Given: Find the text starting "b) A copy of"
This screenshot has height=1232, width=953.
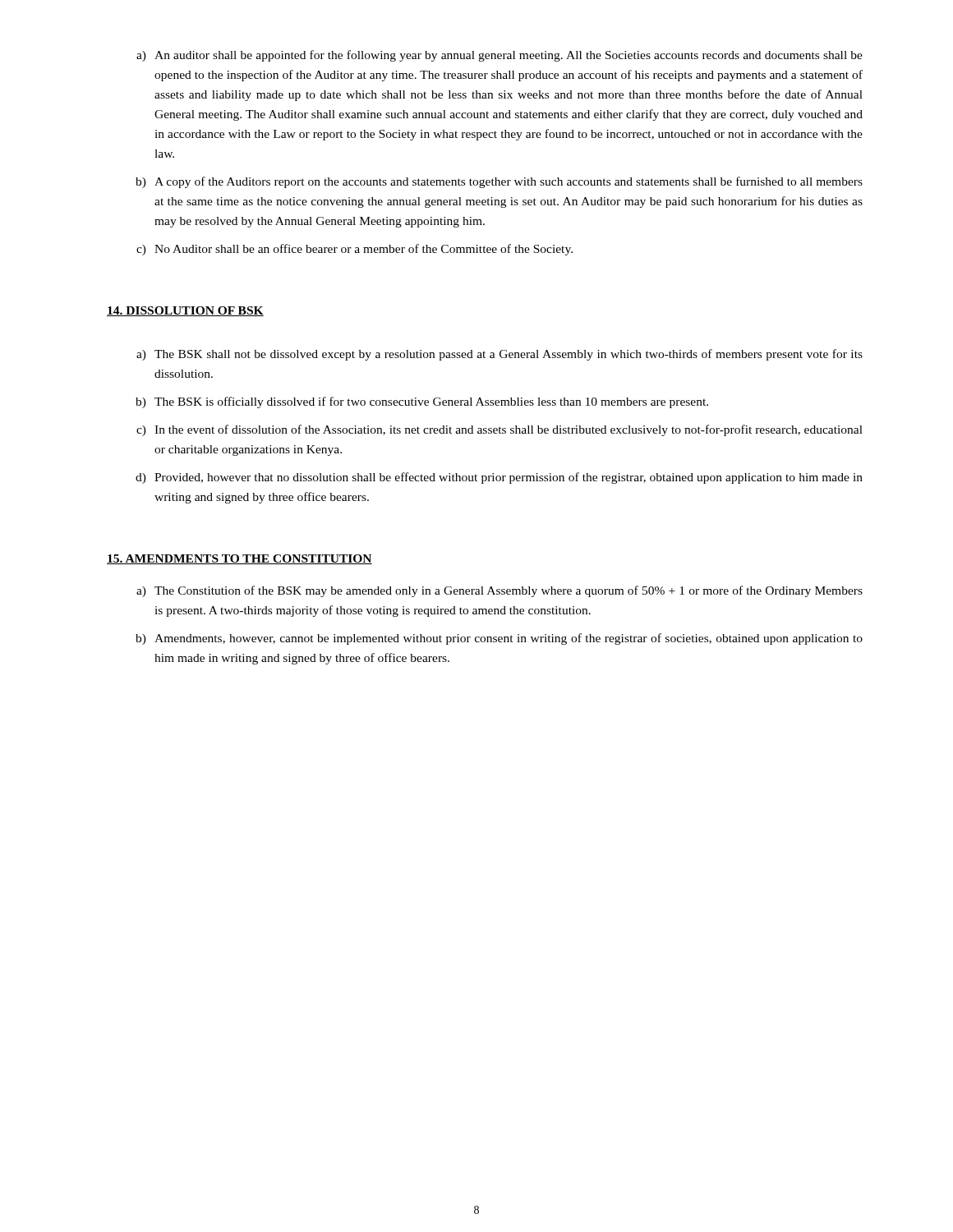Looking at the screenshot, I should pyautogui.click(x=485, y=201).
